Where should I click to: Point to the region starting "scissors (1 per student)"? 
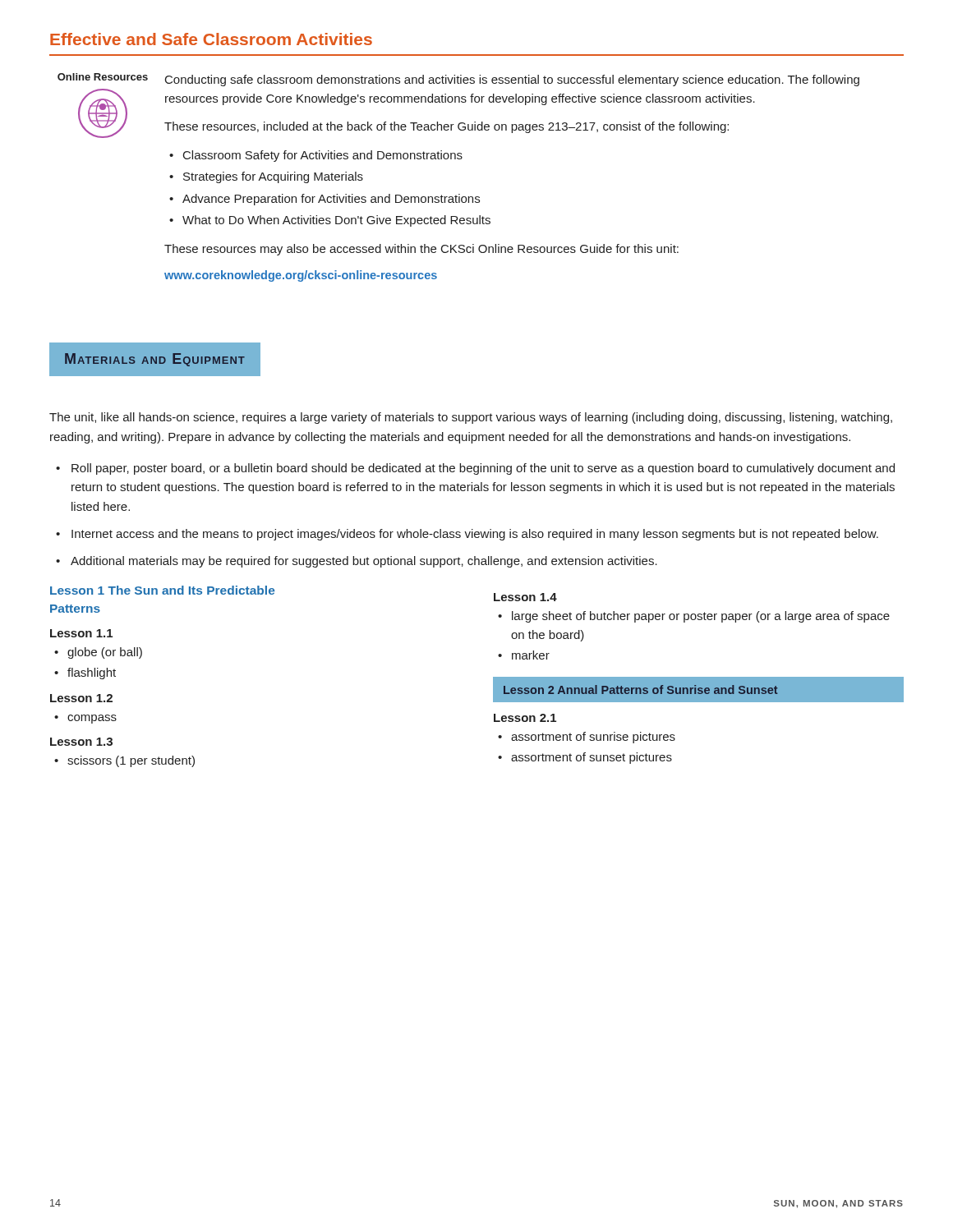click(131, 760)
